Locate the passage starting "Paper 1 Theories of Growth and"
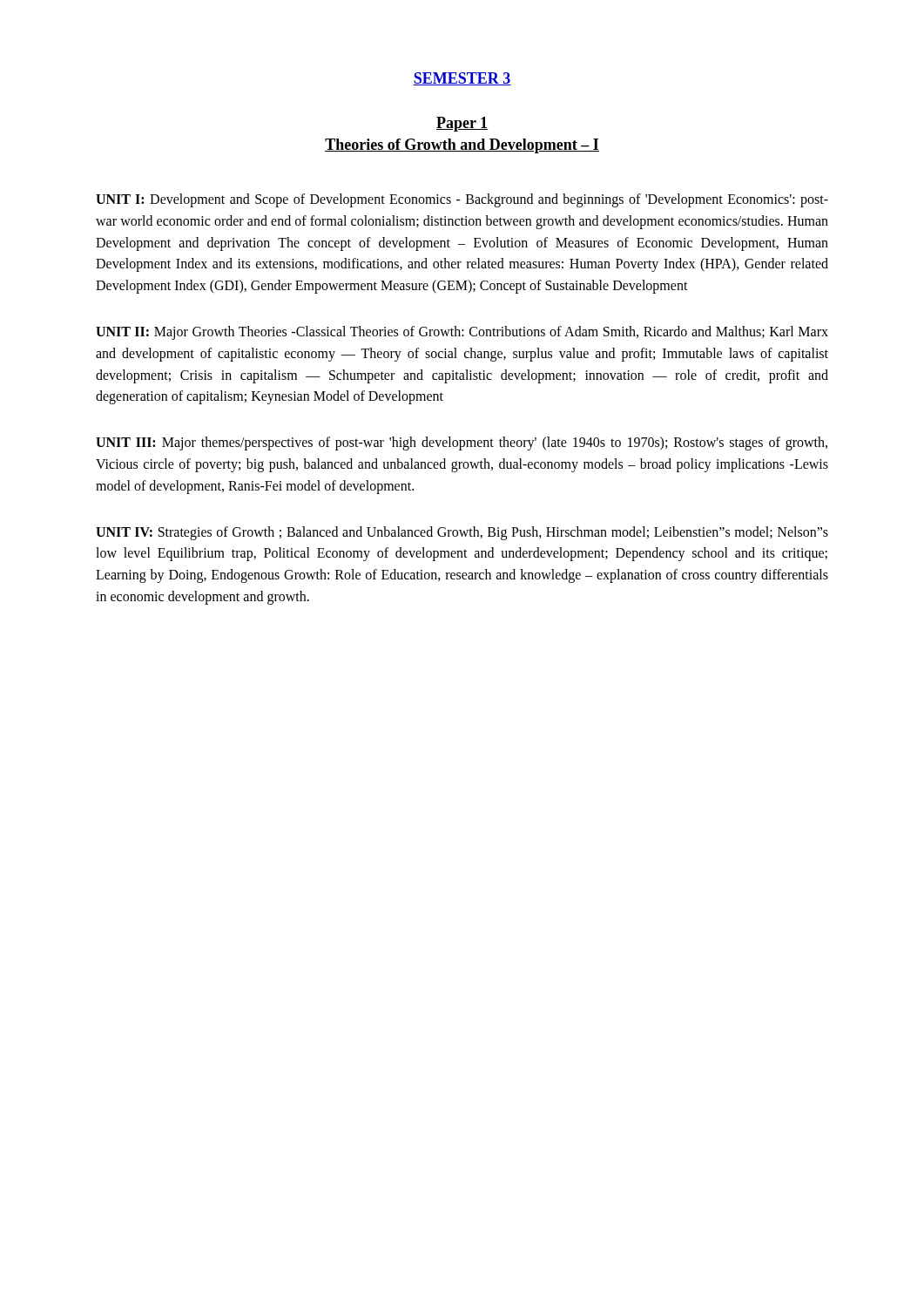The width and height of the screenshot is (924, 1307). [x=462, y=134]
